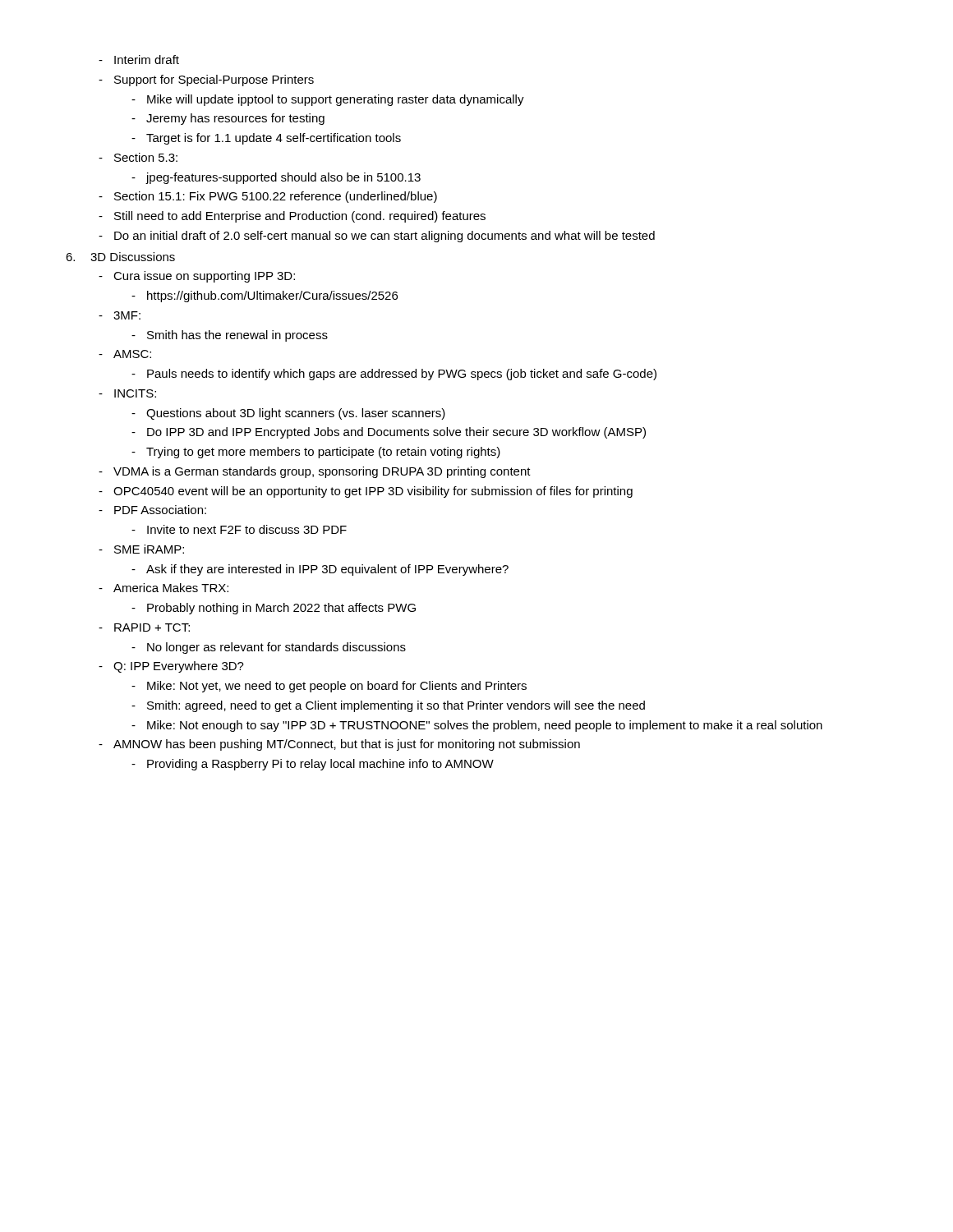Locate the list item containing "- https://github.com/Ultimaker/Cura/issues/2526"
Image resolution: width=953 pixels, height=1232 pixels.
pos(265,297)
